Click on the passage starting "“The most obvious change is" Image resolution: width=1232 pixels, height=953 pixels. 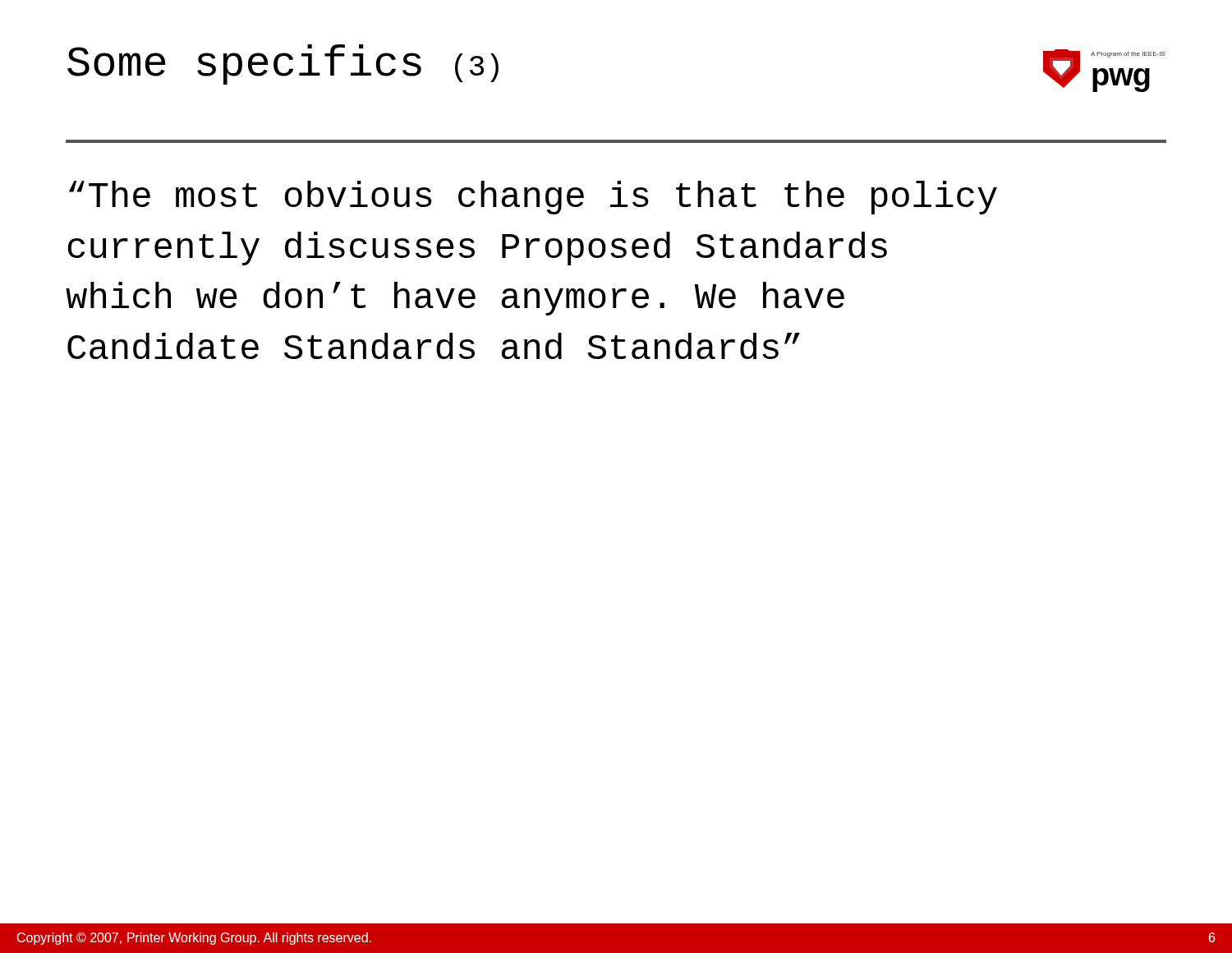click(x=532, y=273)
